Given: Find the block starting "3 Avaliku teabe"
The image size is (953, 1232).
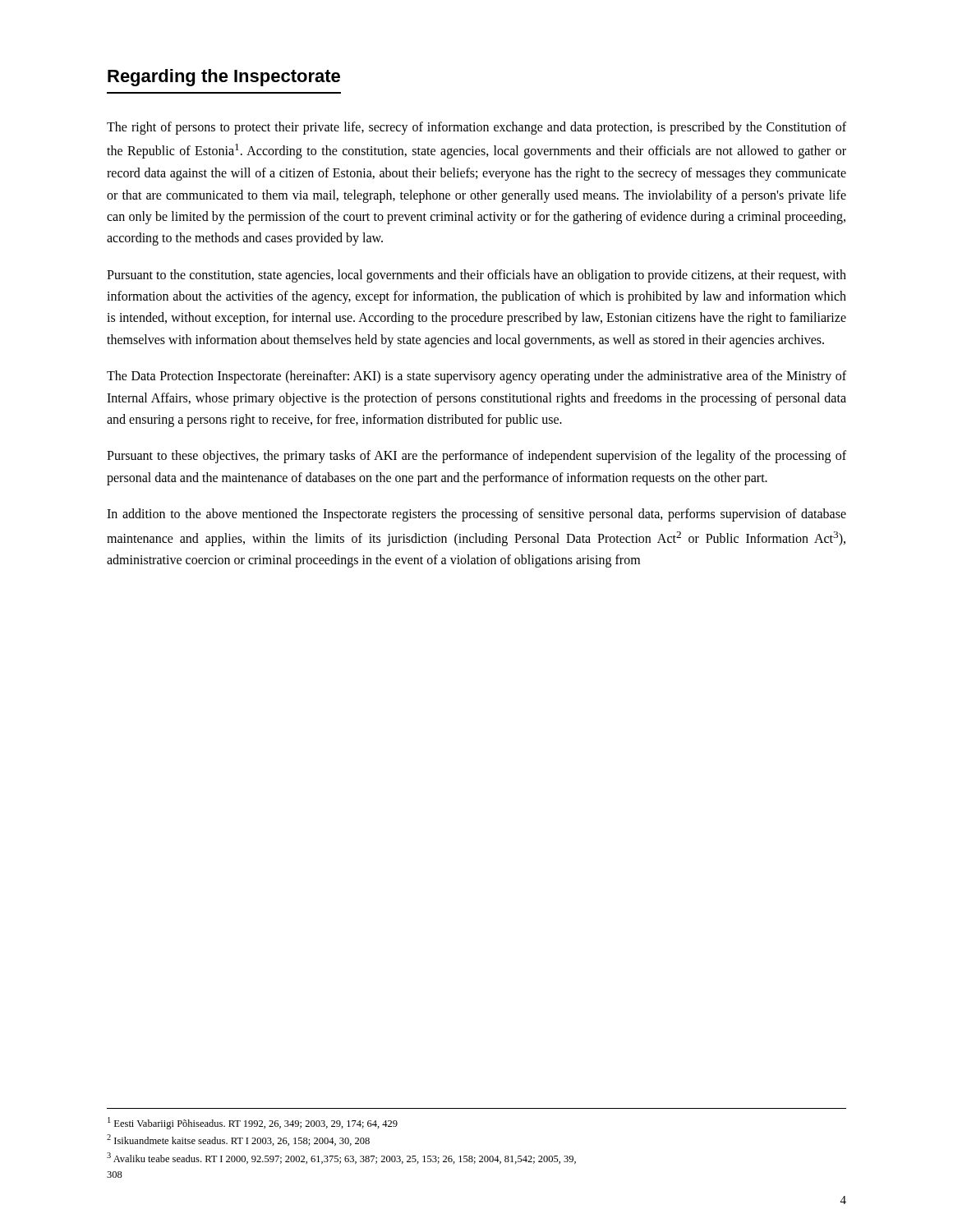Looking at the screenshot, I should pyautogui.click(x=342, y=1166).
